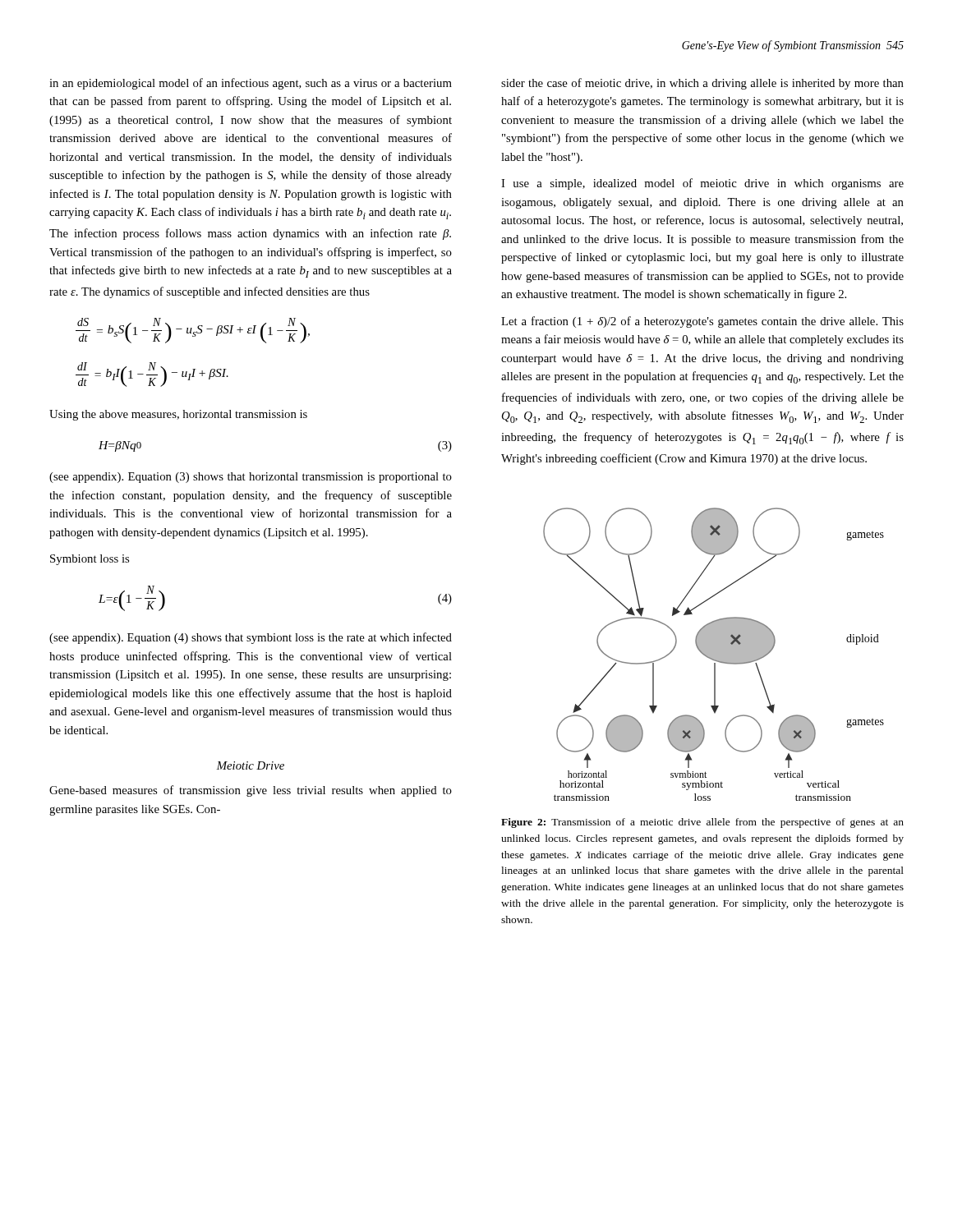The width and height of the screenshot is (953, 1232).
Task: Navigate to the text starting "dSdt = bsS ( 1 − NK )"
Action: [x=193, y=331]
